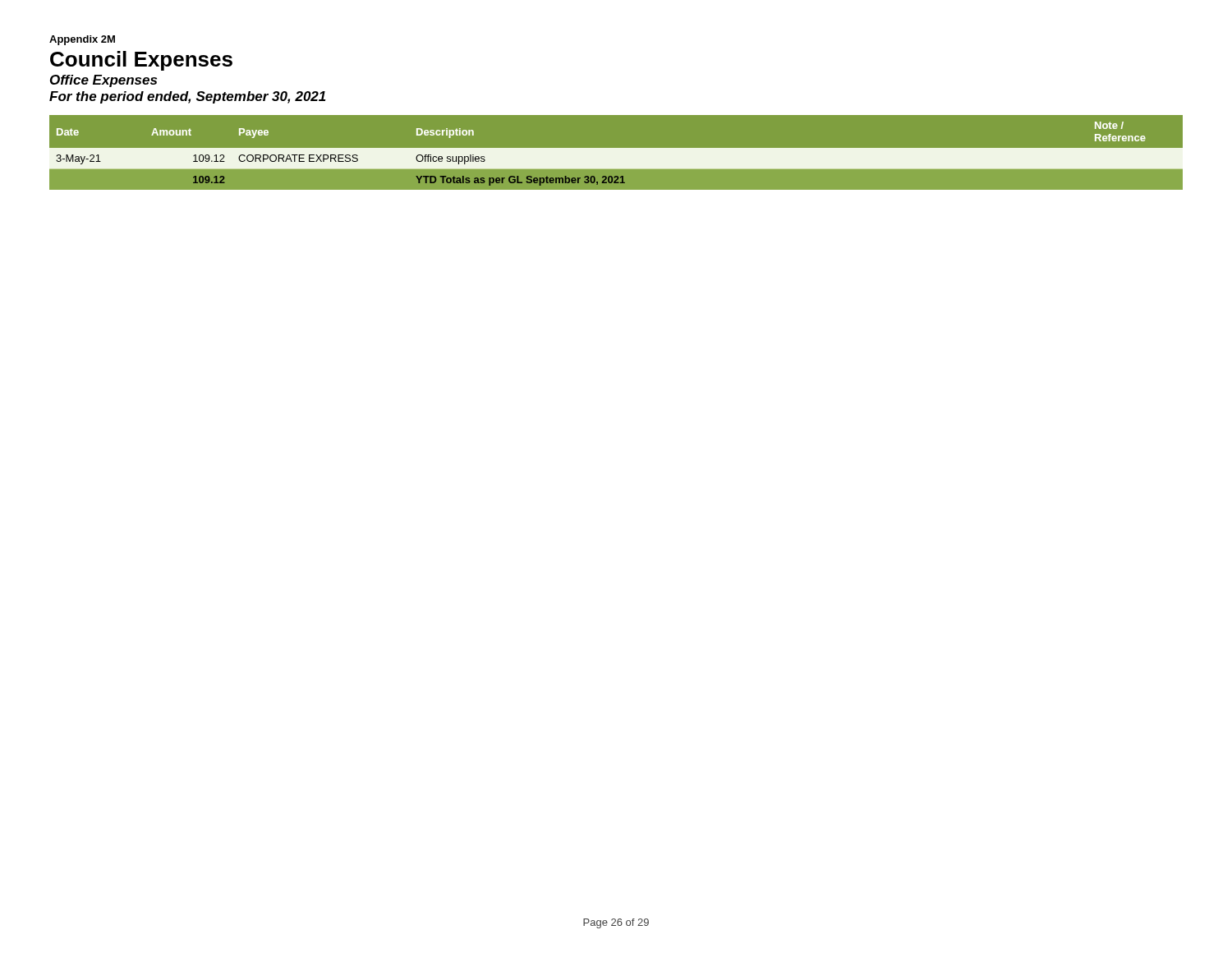
Task: Click on the table containing "Note / Reference"
Action: coord(616,153)
